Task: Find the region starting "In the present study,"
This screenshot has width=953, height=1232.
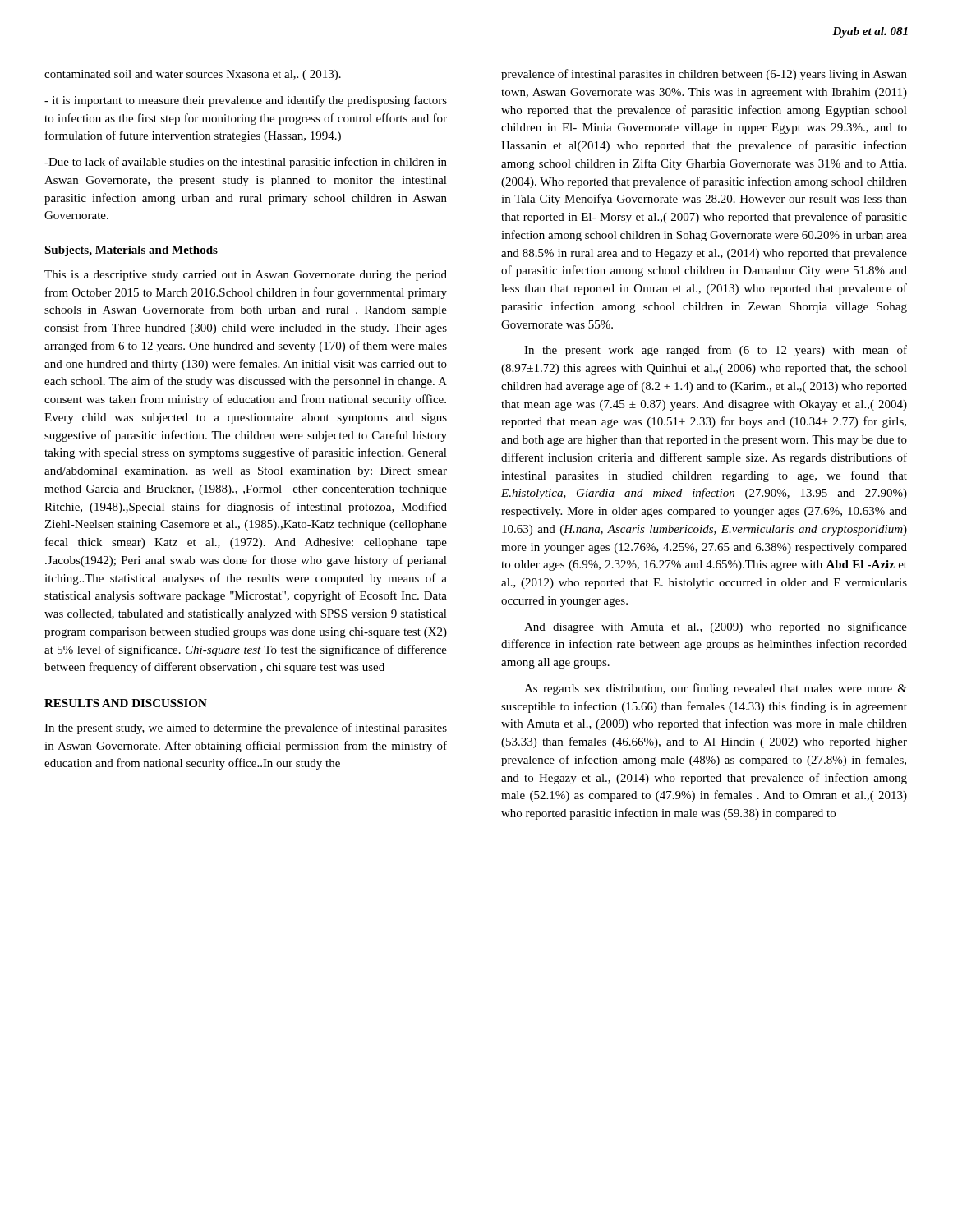Action: [x=246, y=745]
